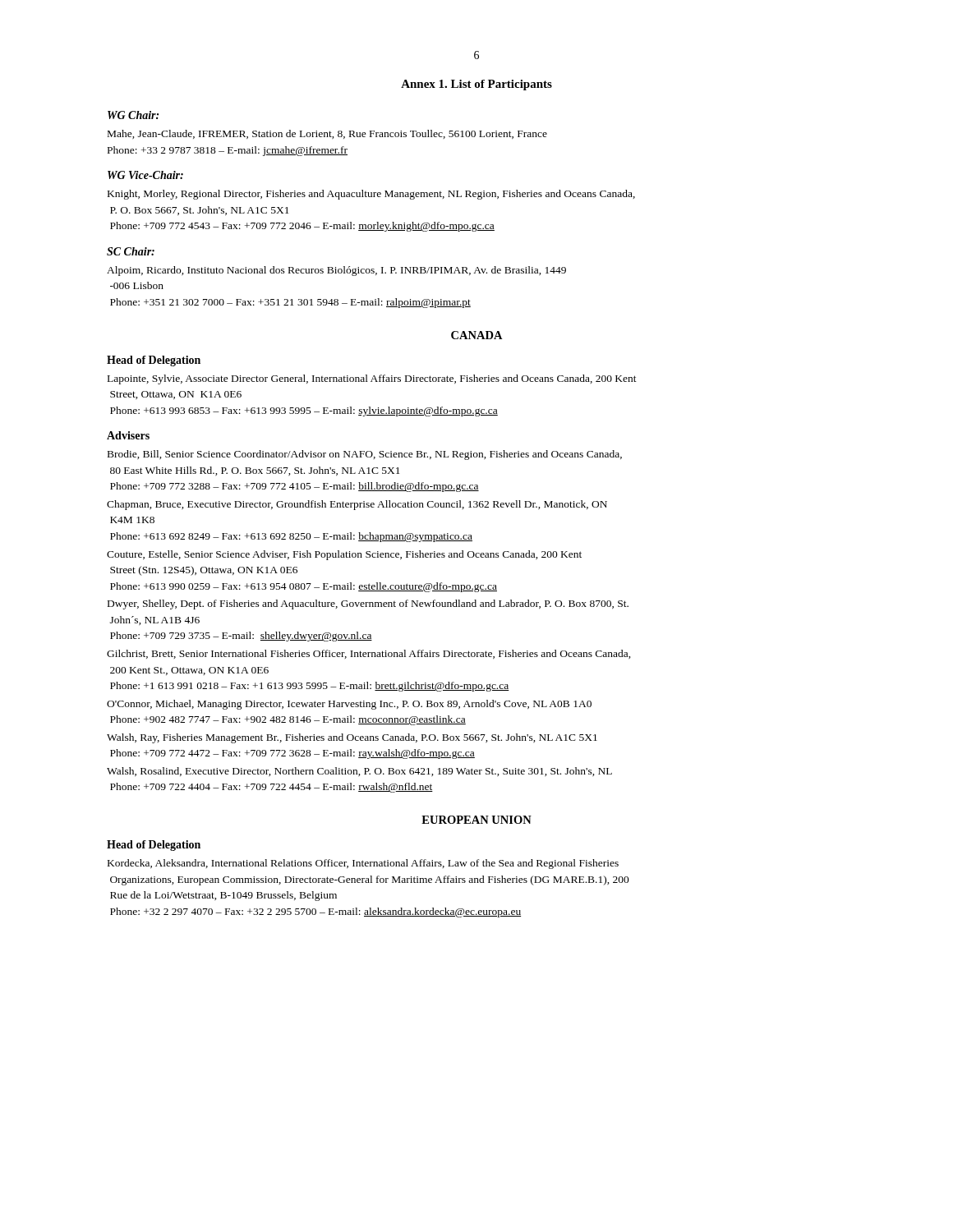
Task: Locate the block starting "EUROPEAN UNION"
Action: click(x=476, y=820)
